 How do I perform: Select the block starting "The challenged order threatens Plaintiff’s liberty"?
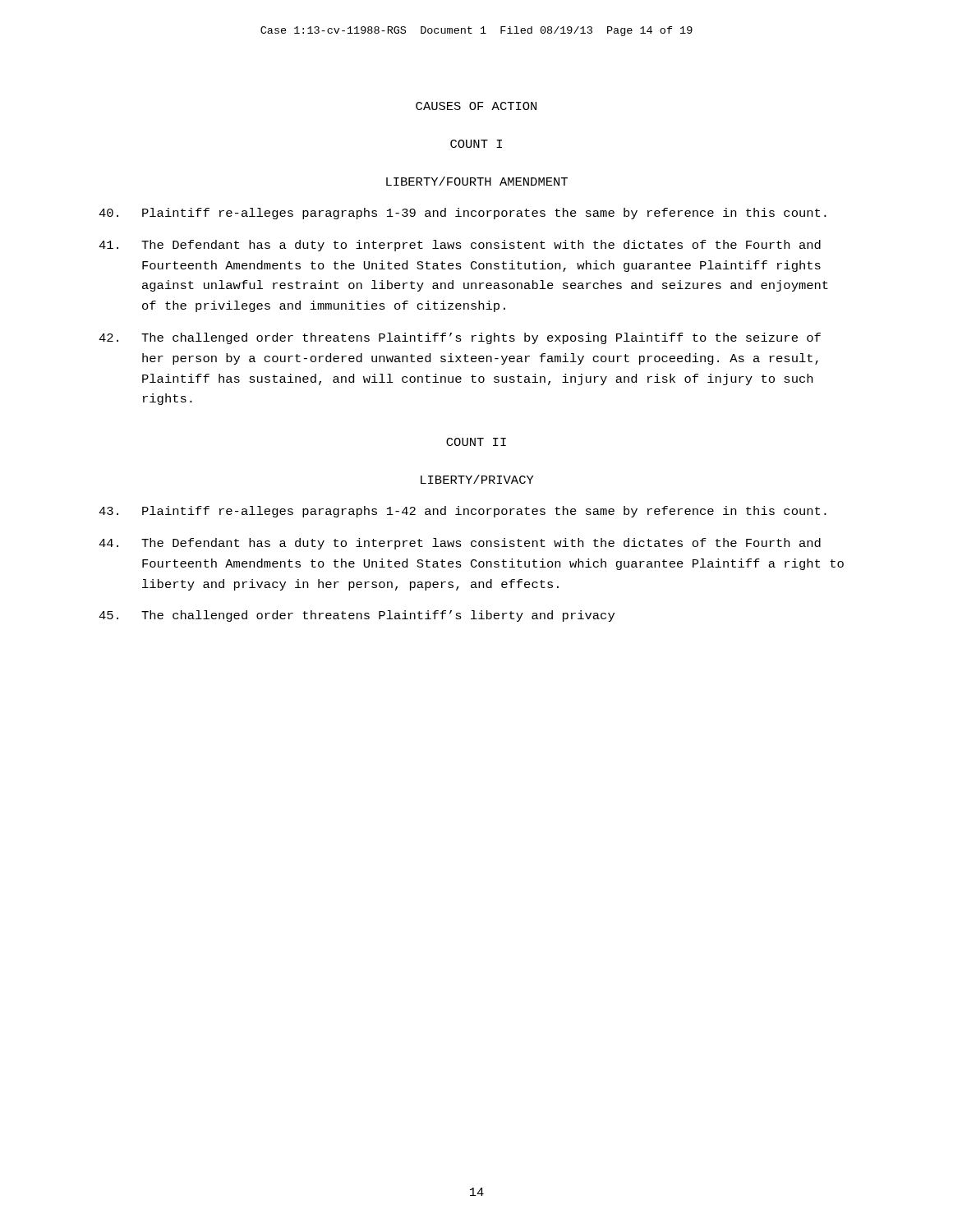coord(475,617)
